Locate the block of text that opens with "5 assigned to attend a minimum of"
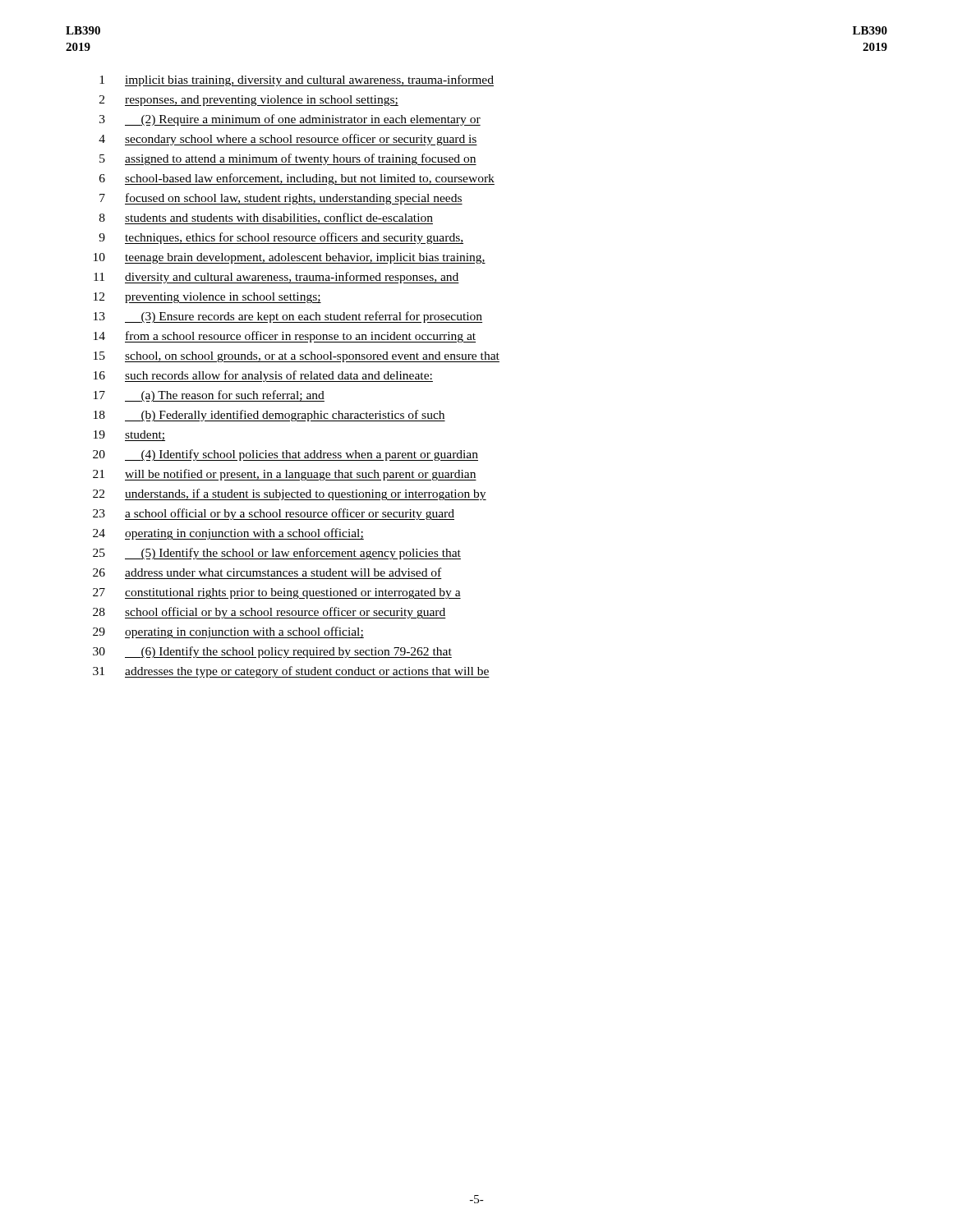Image resolution: width=953 pixels, height=1232 pixels. click(476, 159)
